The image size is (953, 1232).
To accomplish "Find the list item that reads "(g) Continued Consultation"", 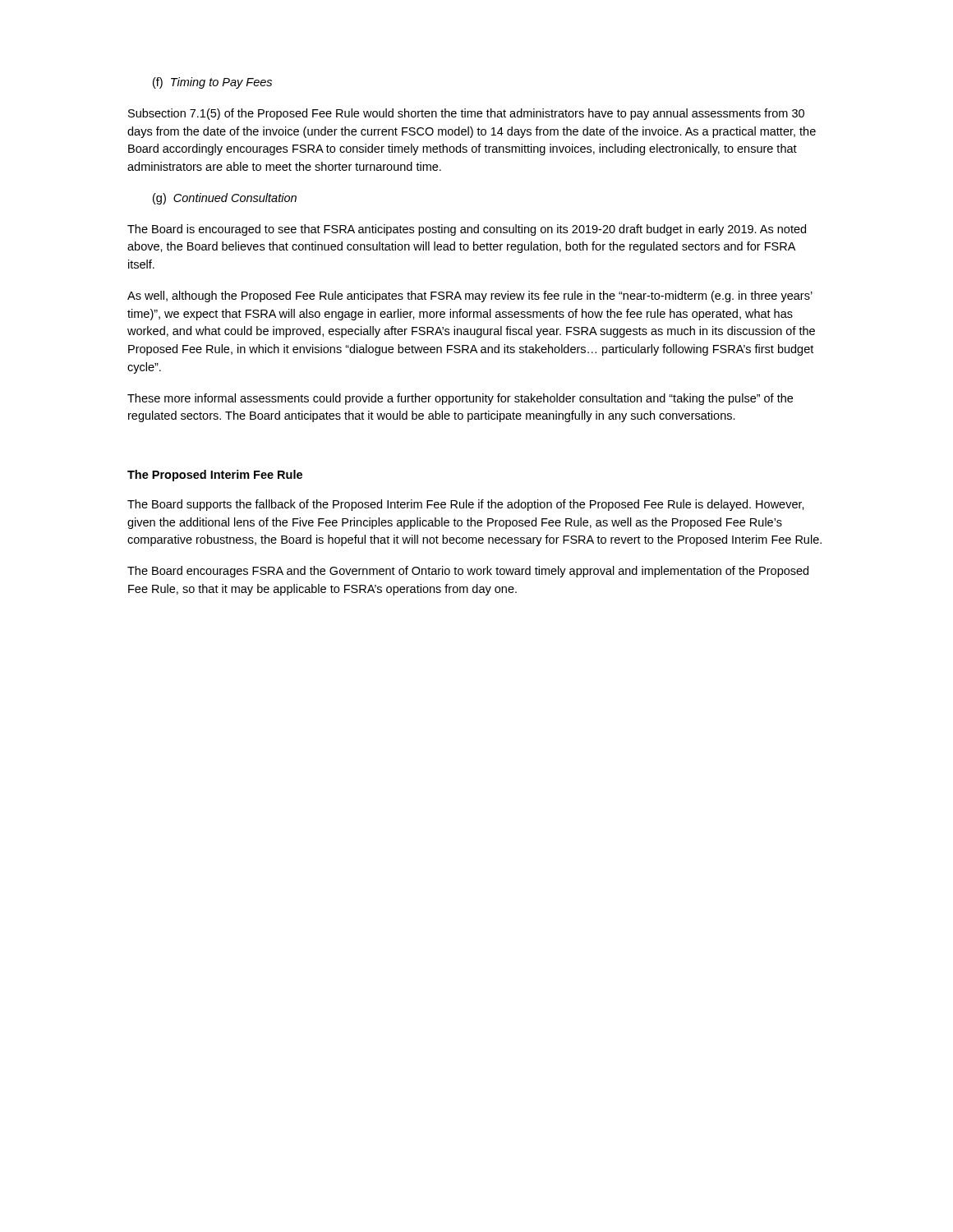I will (225, 198).
